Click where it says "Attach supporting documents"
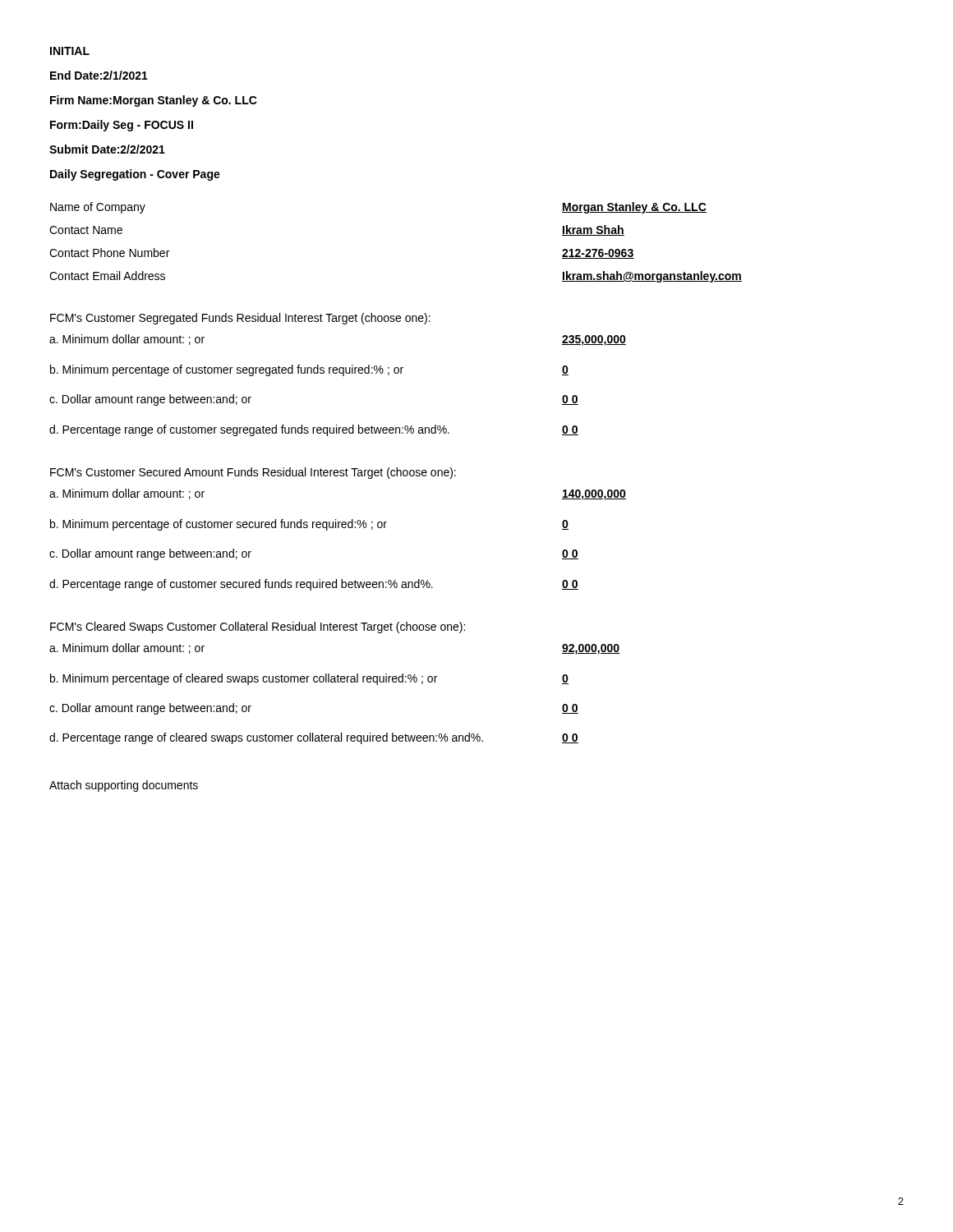Viewport: 953px width, 1232px height. click(124, 785)
